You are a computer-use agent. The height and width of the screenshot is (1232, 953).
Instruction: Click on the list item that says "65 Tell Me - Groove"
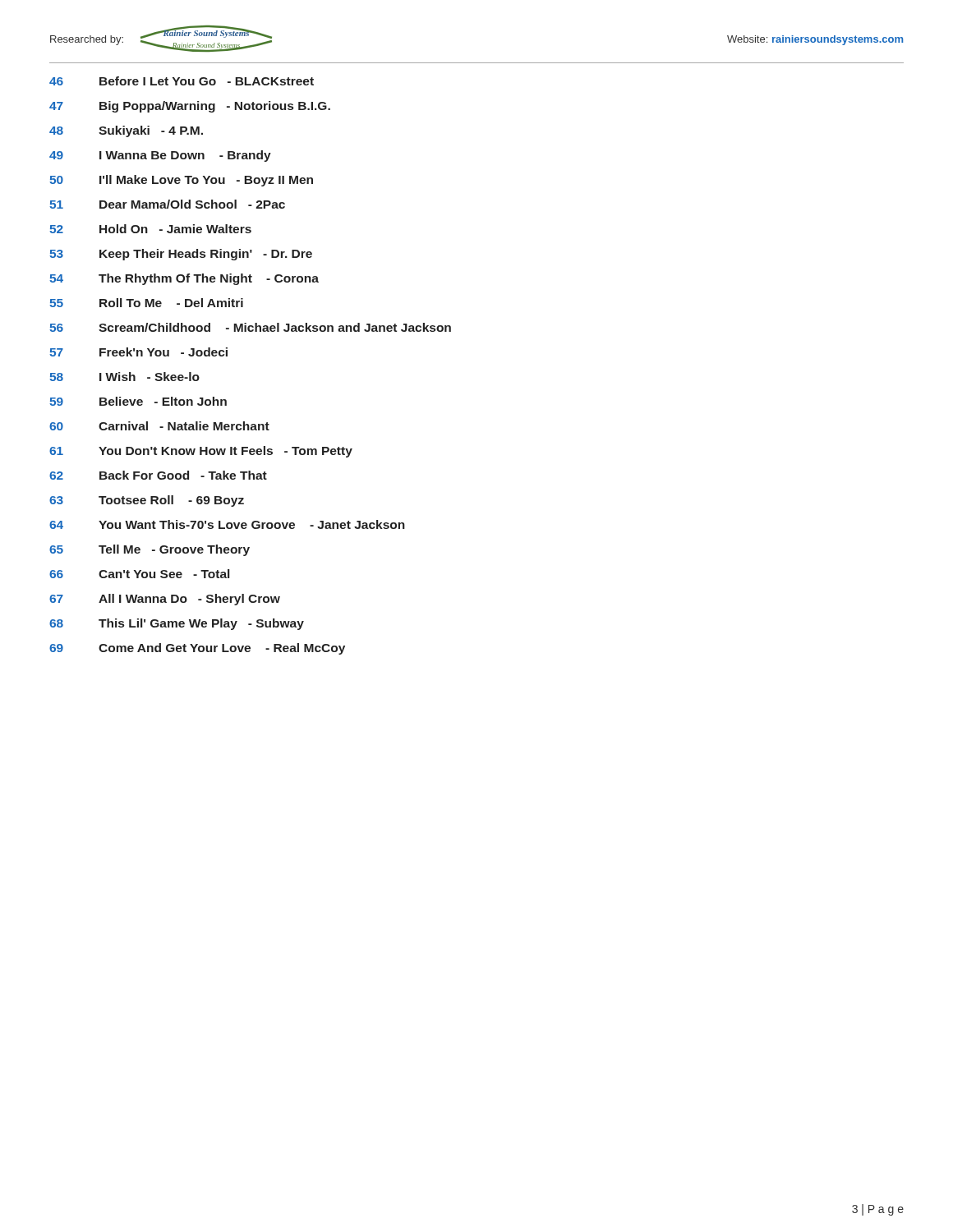tap(150, 549)
